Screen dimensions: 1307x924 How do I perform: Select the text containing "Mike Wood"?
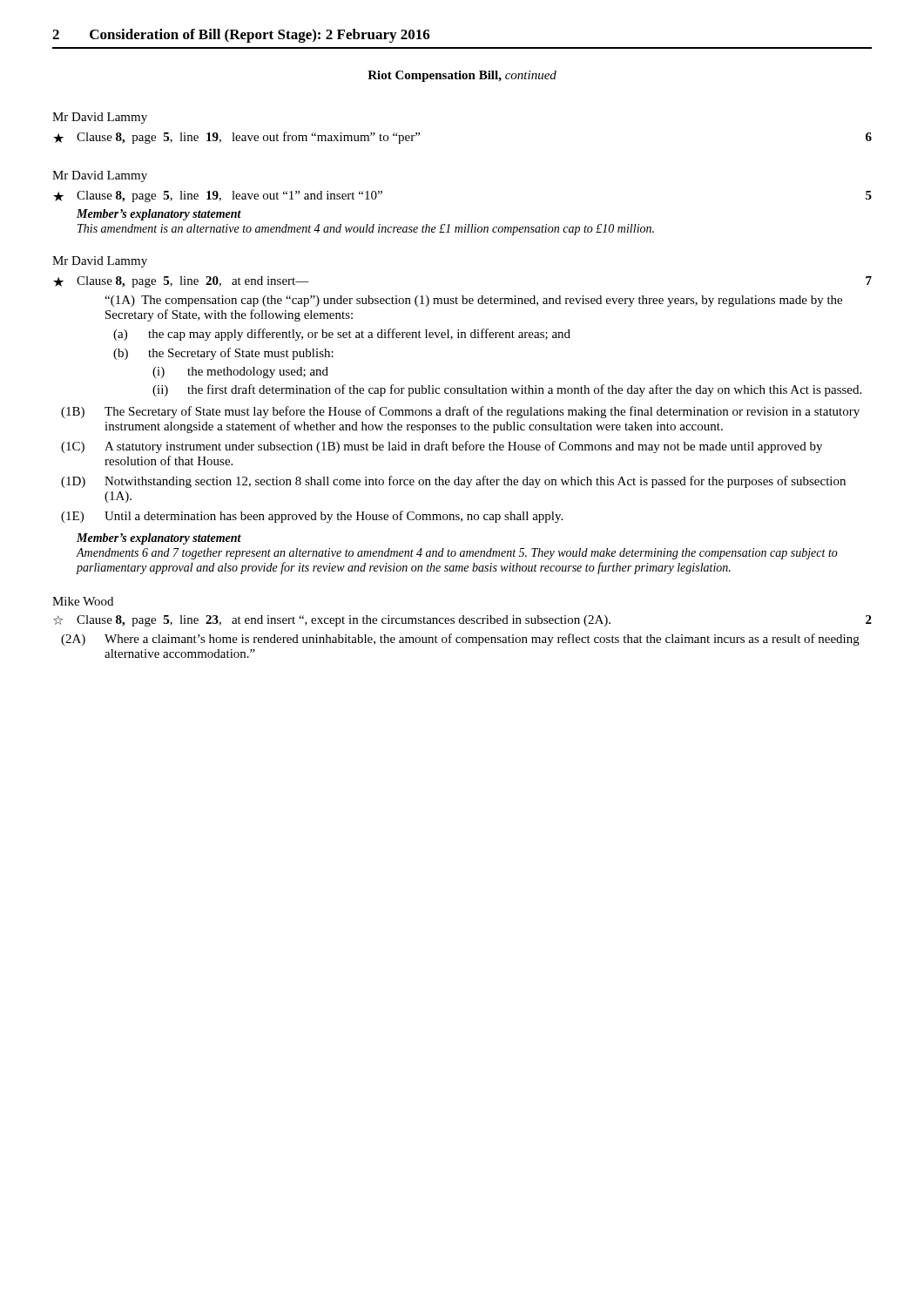pos(83,601)
